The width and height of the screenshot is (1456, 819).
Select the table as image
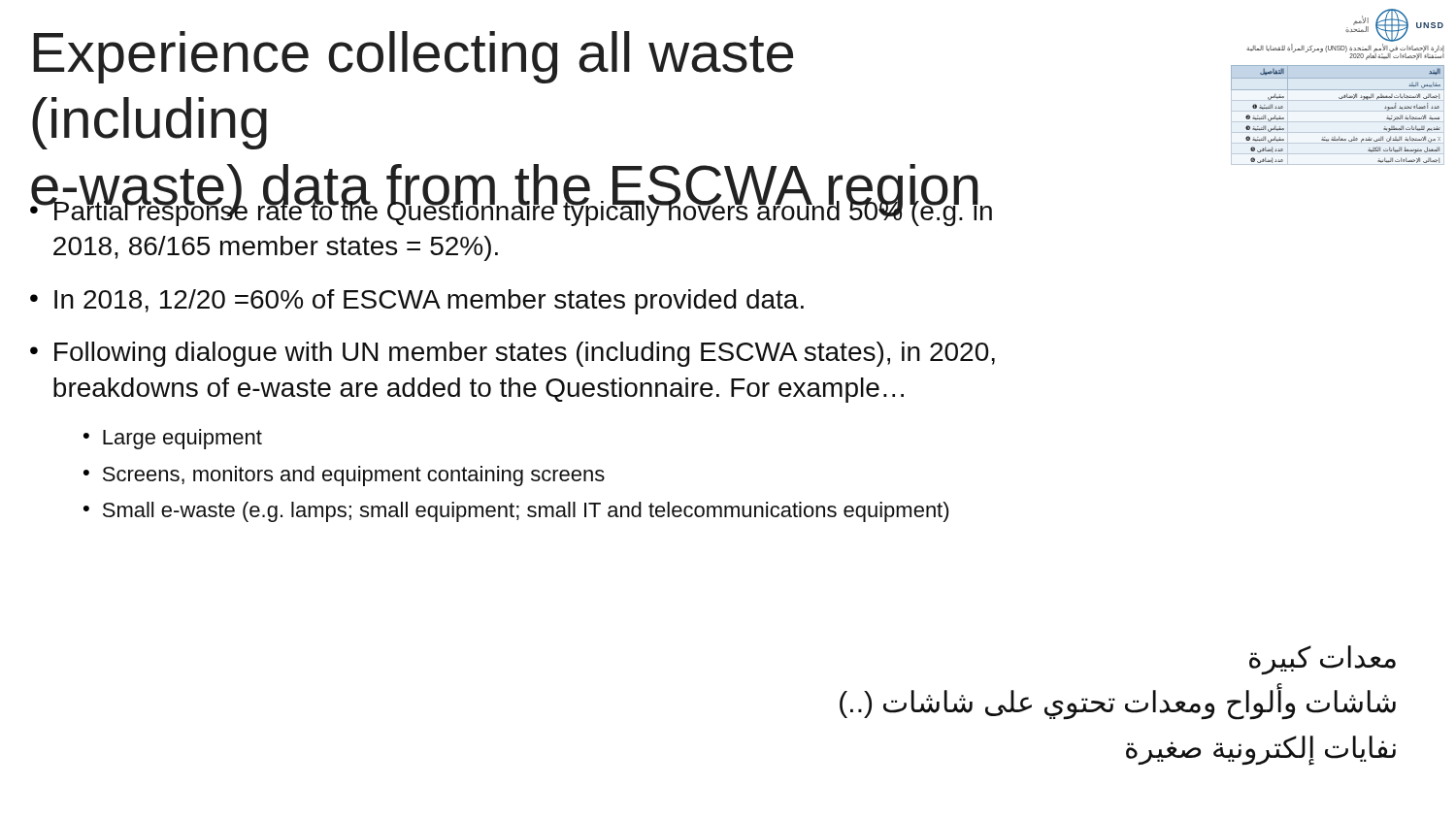[x=1338, y=86]
